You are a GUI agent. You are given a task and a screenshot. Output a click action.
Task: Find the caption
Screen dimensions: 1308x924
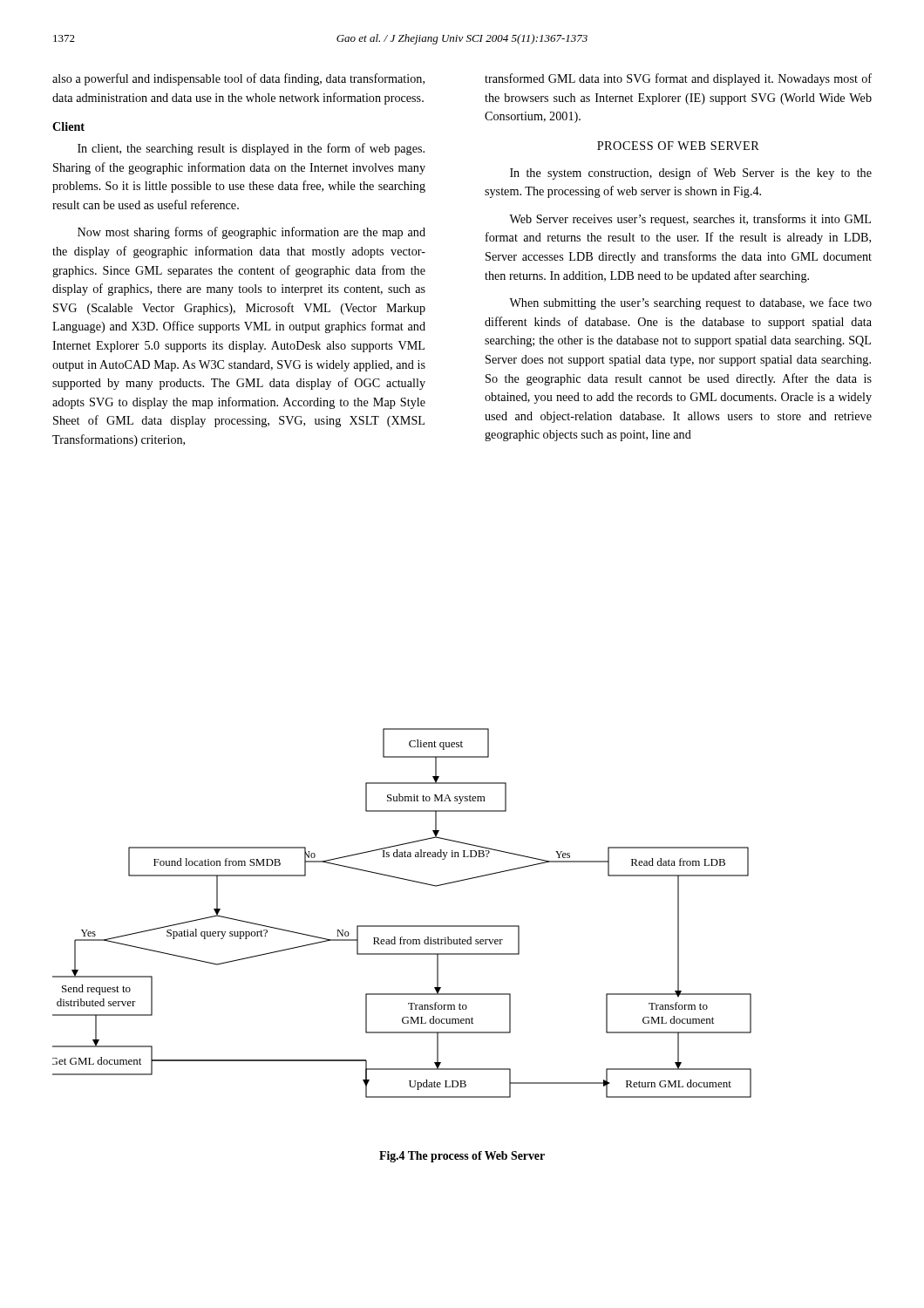pos(462,1156)
